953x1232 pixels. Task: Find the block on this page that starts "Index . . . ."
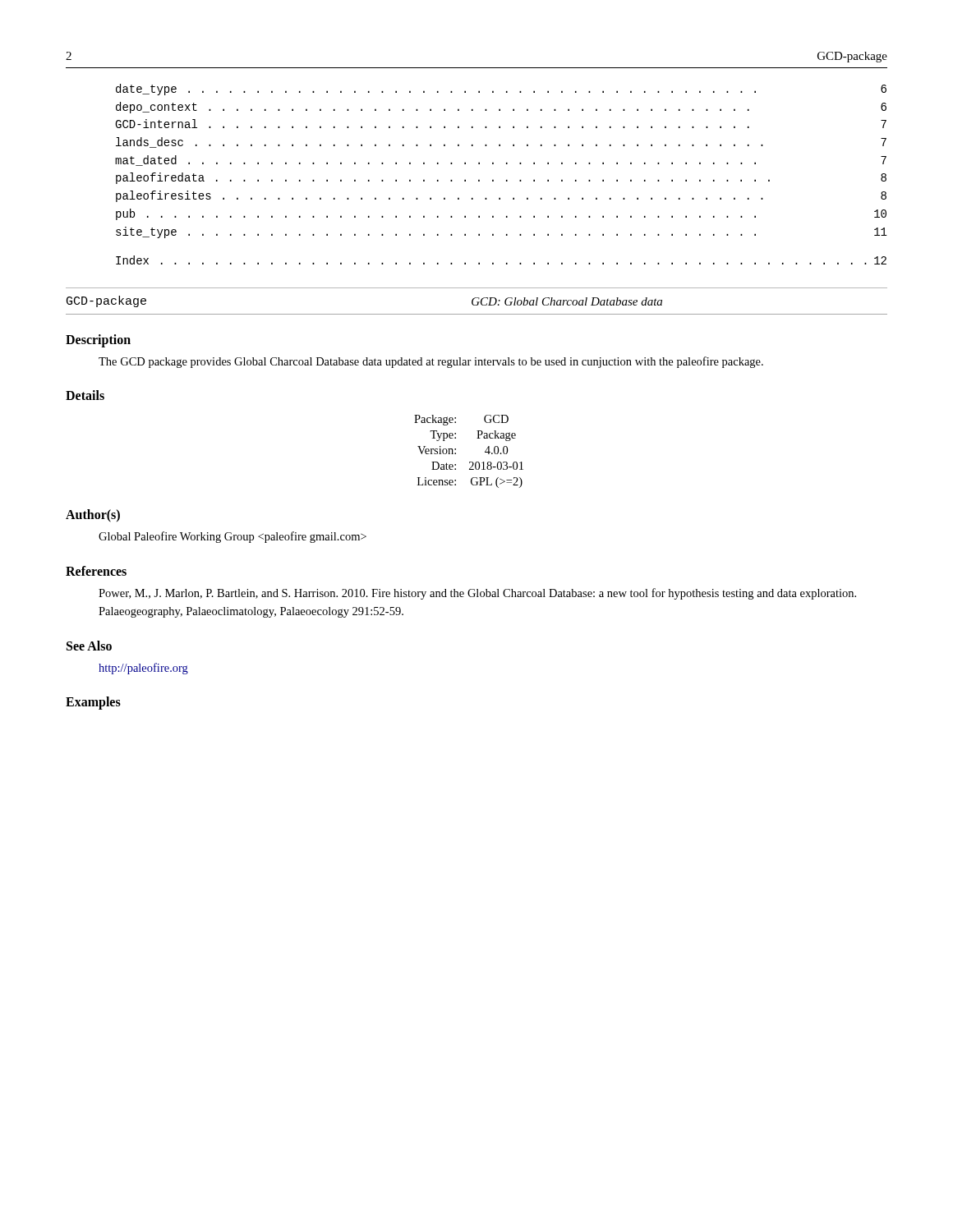(x=501, y=262)
